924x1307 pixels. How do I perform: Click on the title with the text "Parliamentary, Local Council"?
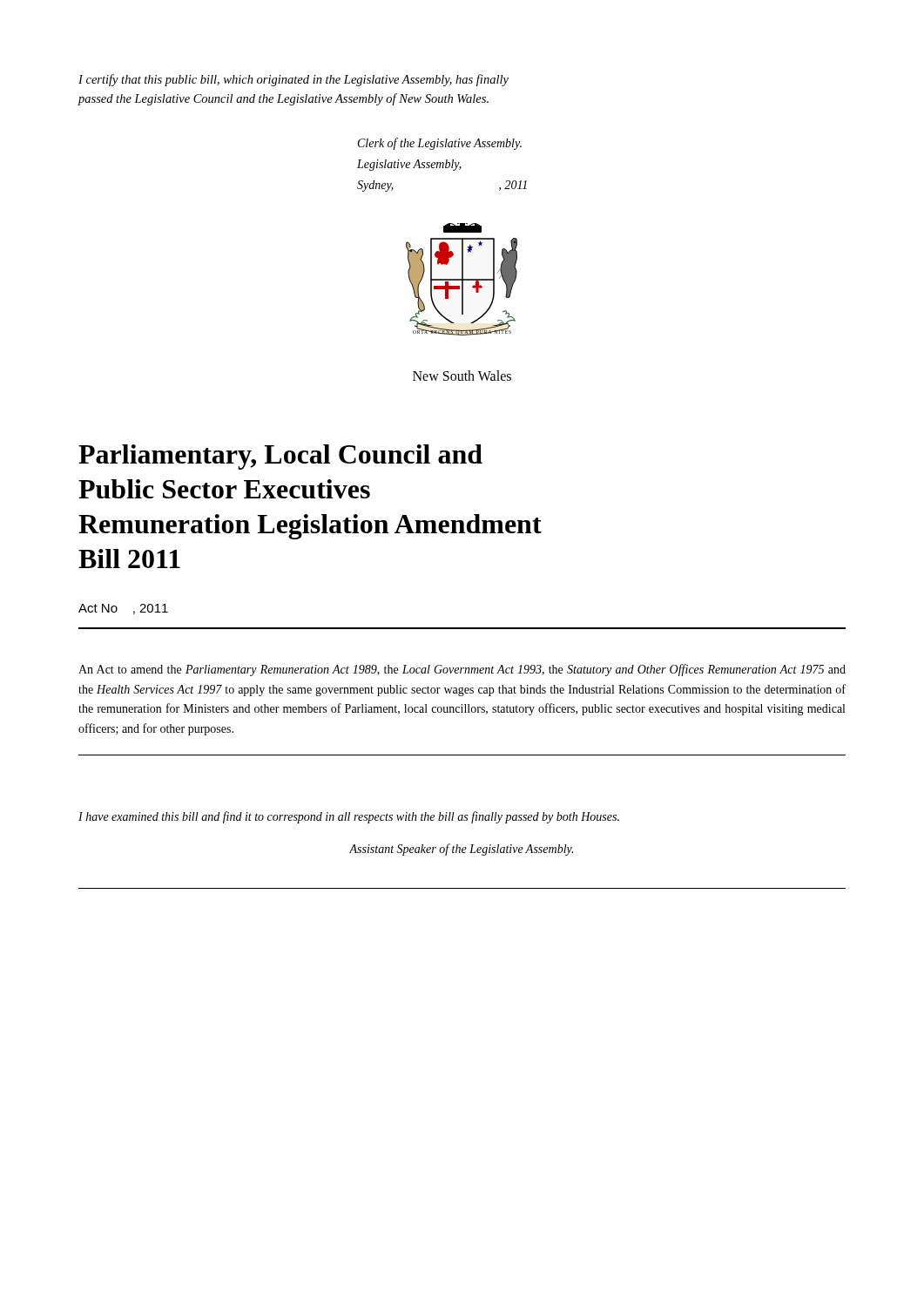point(310,507)
